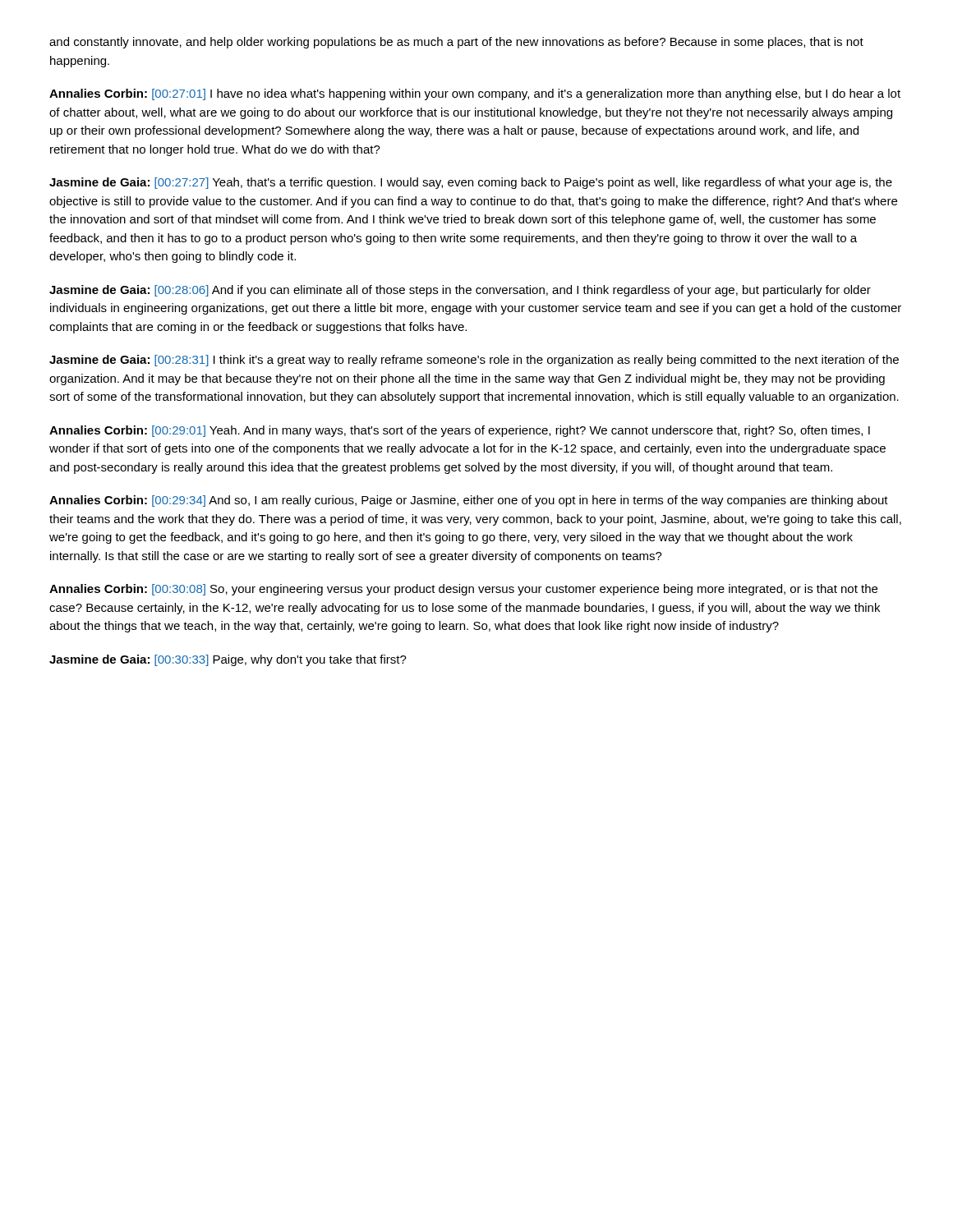
Task: Find the block on this page that starts "Jasmine de Gaia: [00:28:06] And if"
Action: point(475,308)
